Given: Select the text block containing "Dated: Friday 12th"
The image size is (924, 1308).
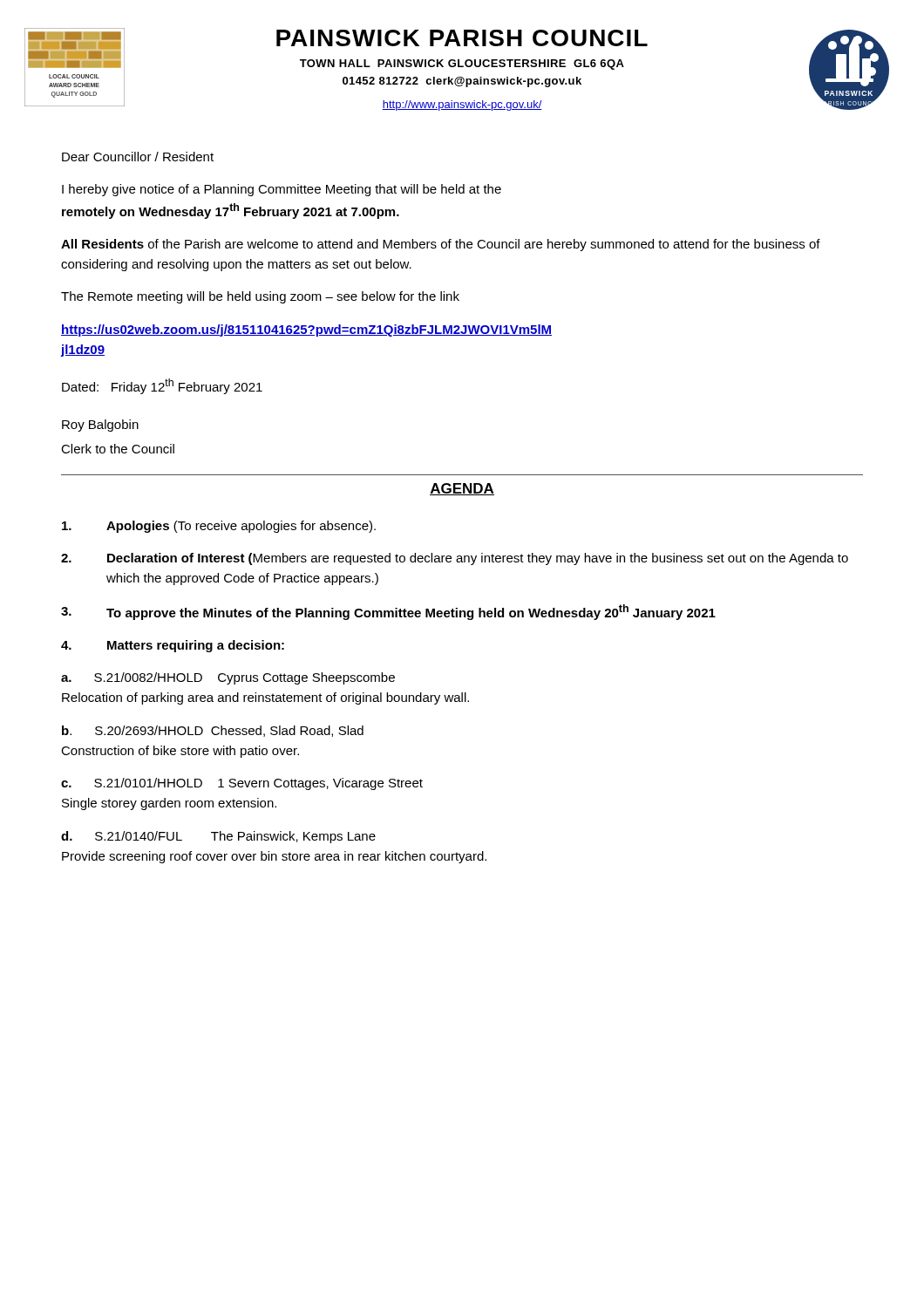Looking at the screenshot, I should 162,385.
